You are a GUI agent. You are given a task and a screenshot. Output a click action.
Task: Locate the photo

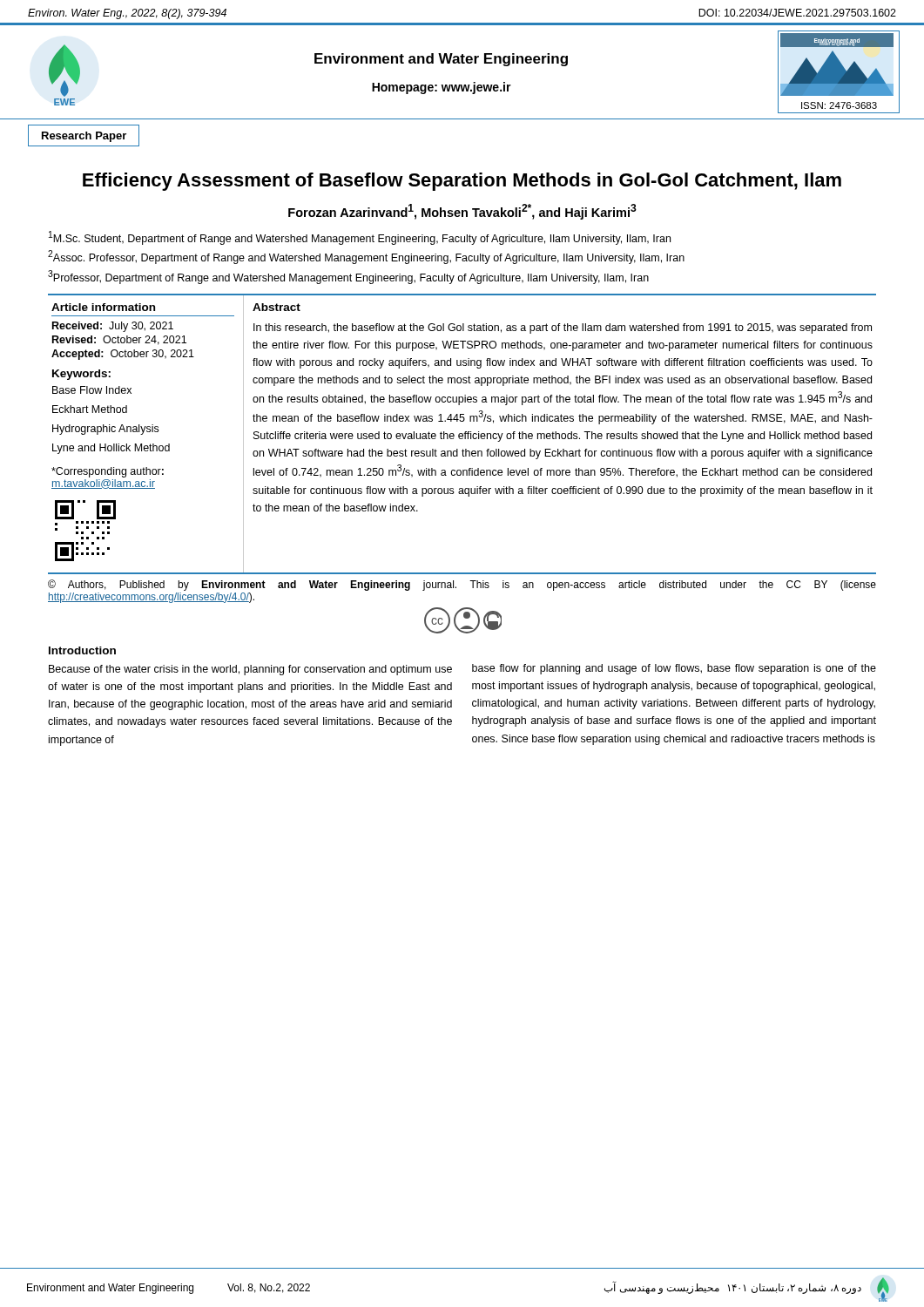pyautogui.click(x=838, y=72)
